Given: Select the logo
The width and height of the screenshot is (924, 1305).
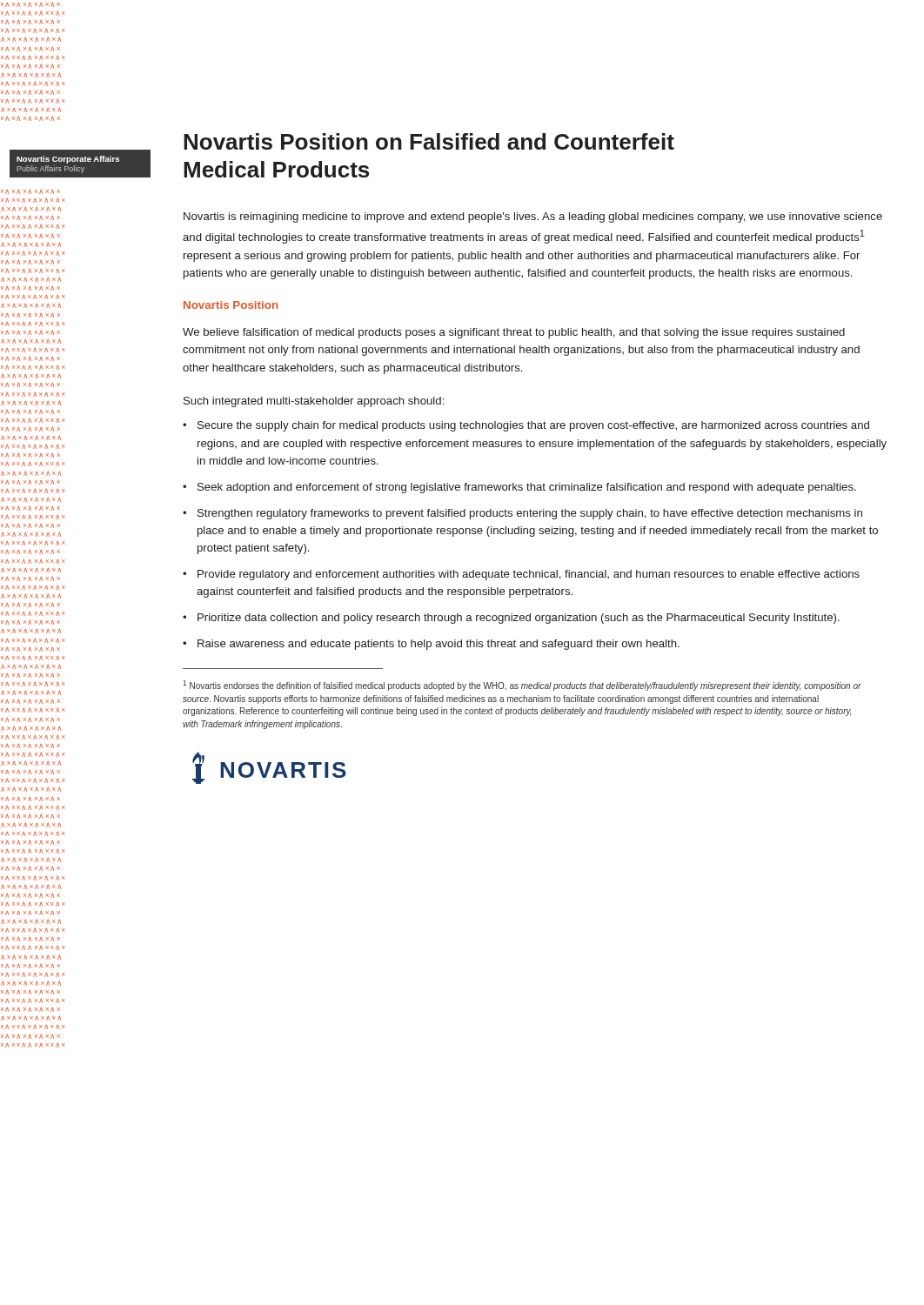Looking at the screenshot, I should click(x=536, y=772).
